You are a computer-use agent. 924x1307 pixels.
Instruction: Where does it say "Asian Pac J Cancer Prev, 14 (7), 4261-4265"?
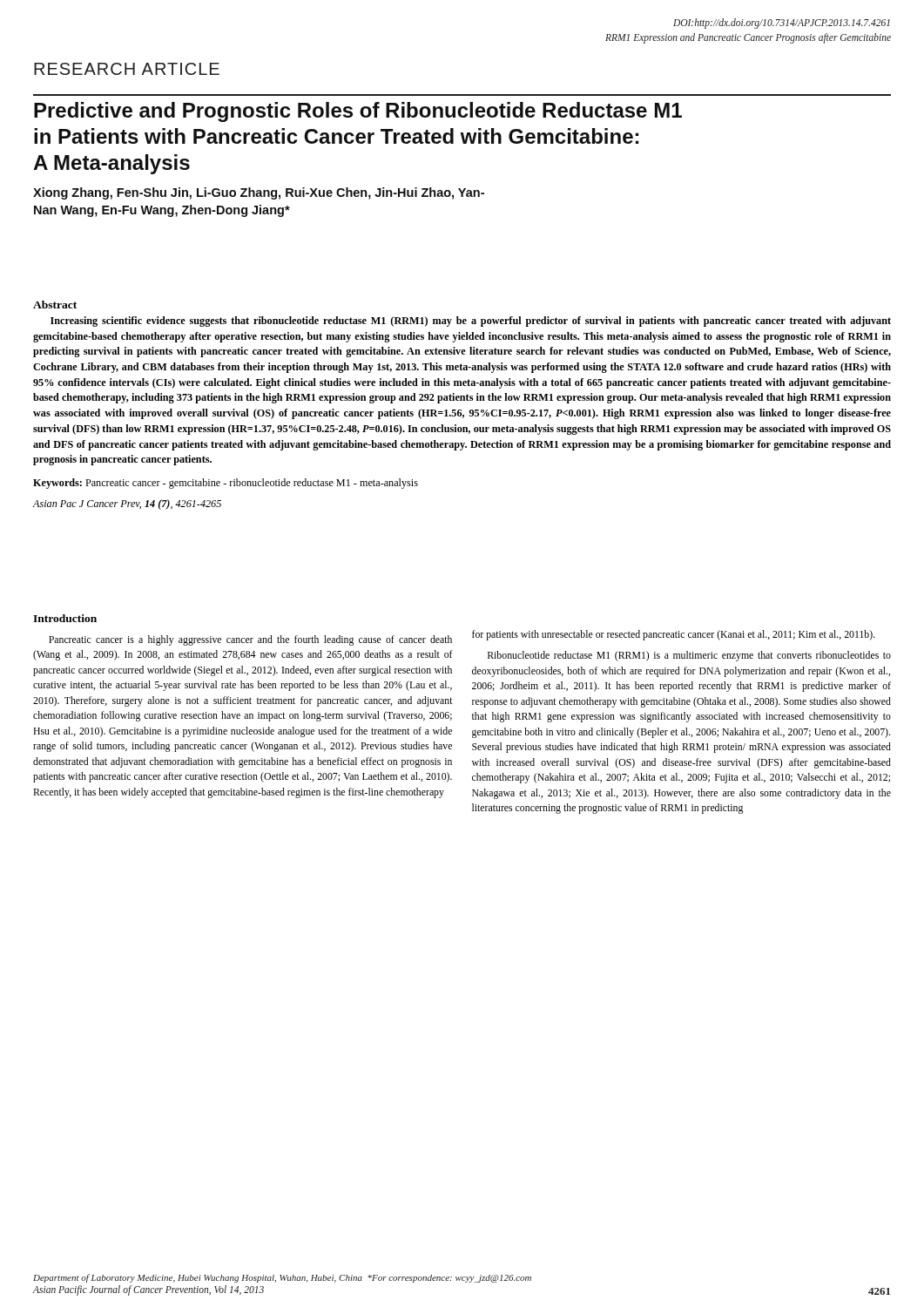[127, 504]
